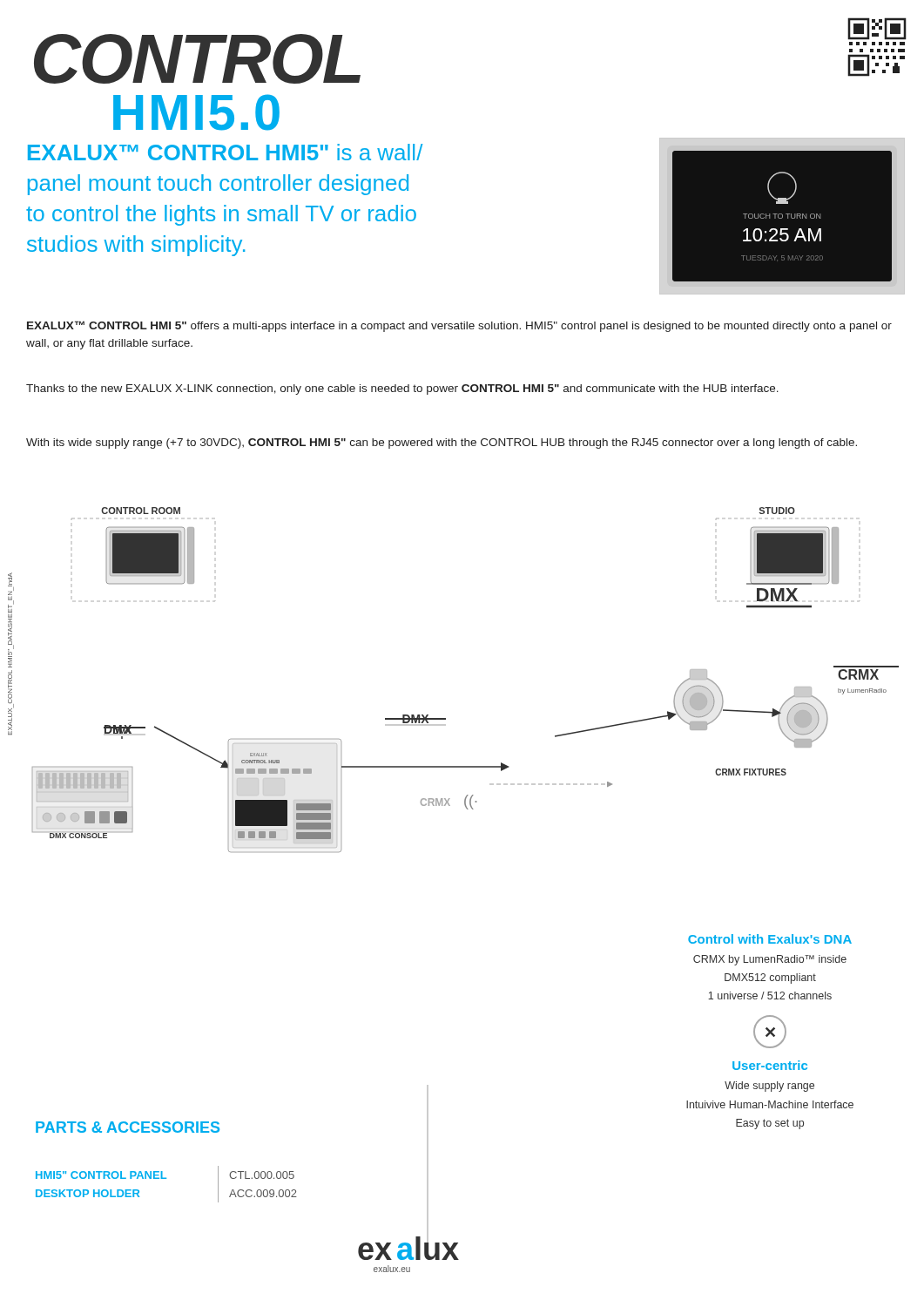Image resolution: width=924 pixels, height=1307 pixels.
Task: Select the logo
Action: click(418, 1251)
